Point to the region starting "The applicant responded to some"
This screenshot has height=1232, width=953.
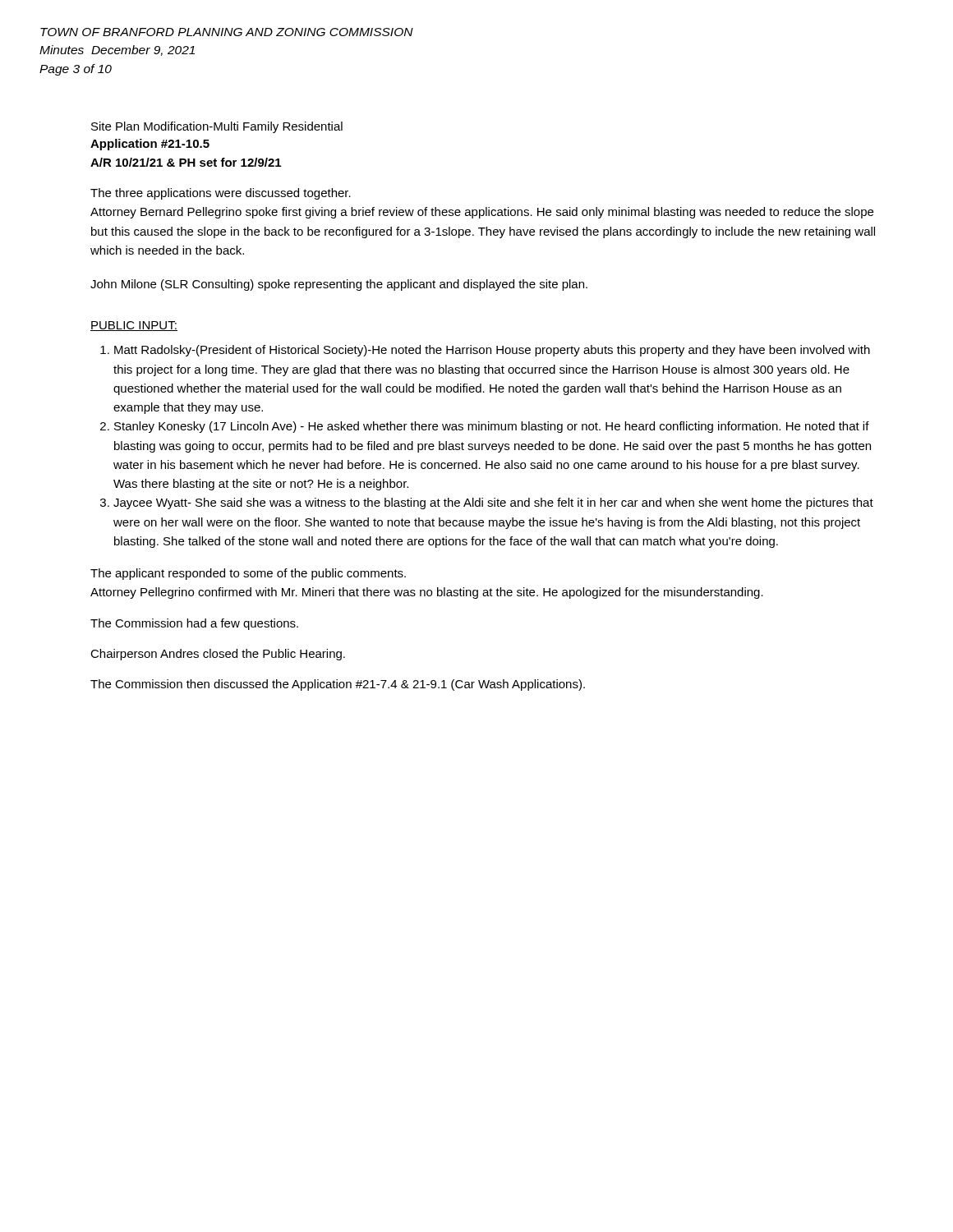point(489,582)
